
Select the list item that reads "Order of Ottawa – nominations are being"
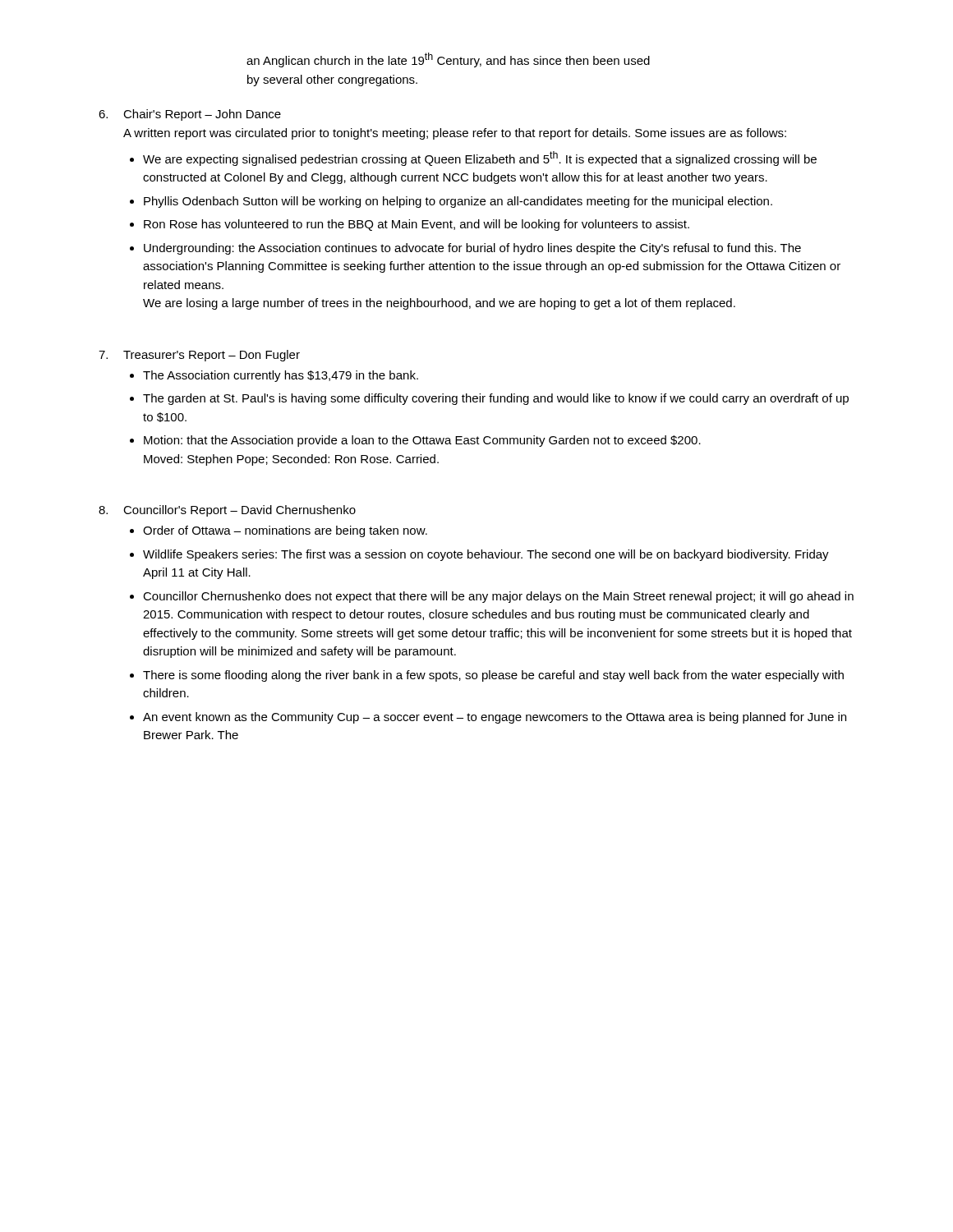pos(285,530)
